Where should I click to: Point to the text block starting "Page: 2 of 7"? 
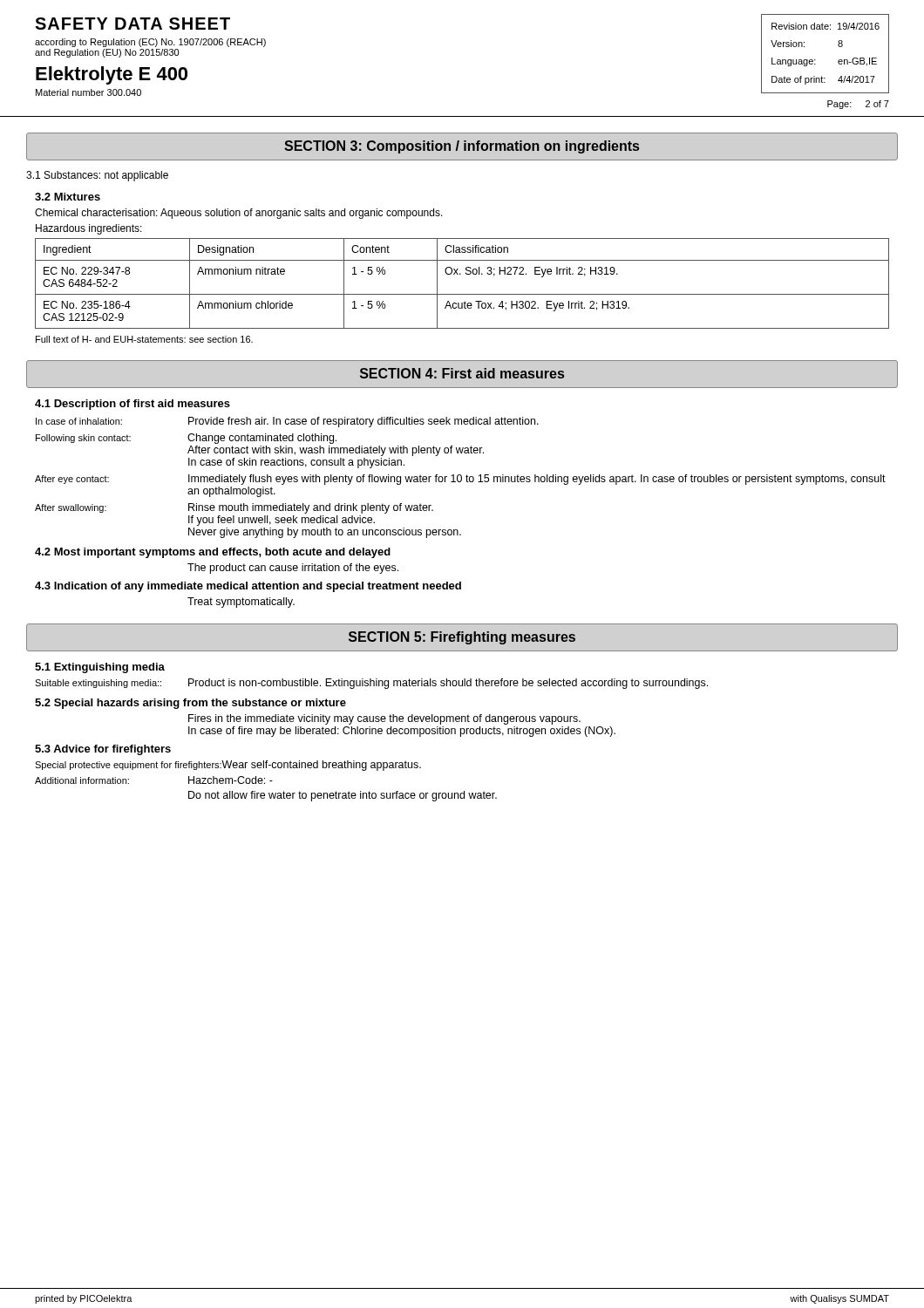pos(858,104)
